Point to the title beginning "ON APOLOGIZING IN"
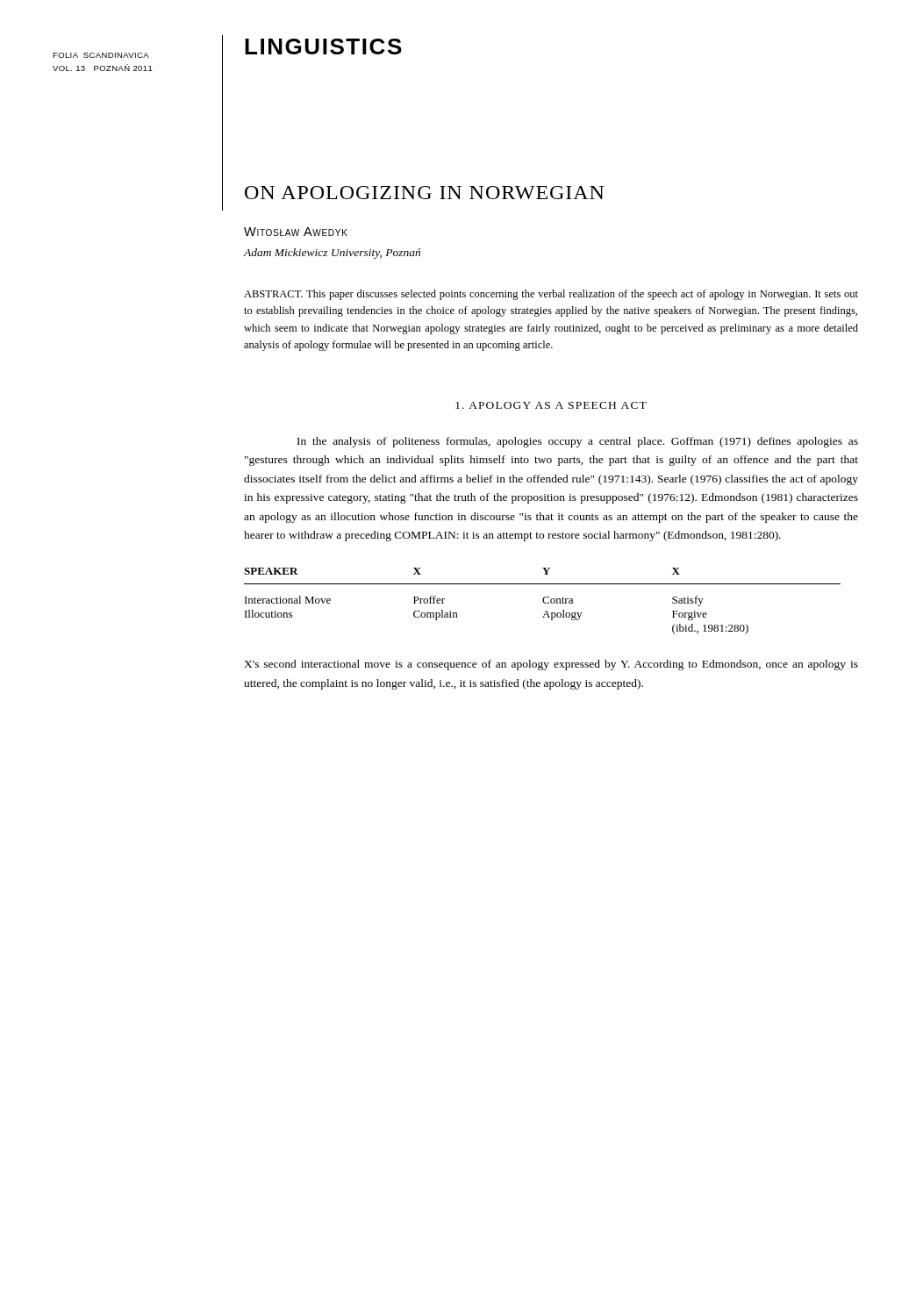 [551, 193]
